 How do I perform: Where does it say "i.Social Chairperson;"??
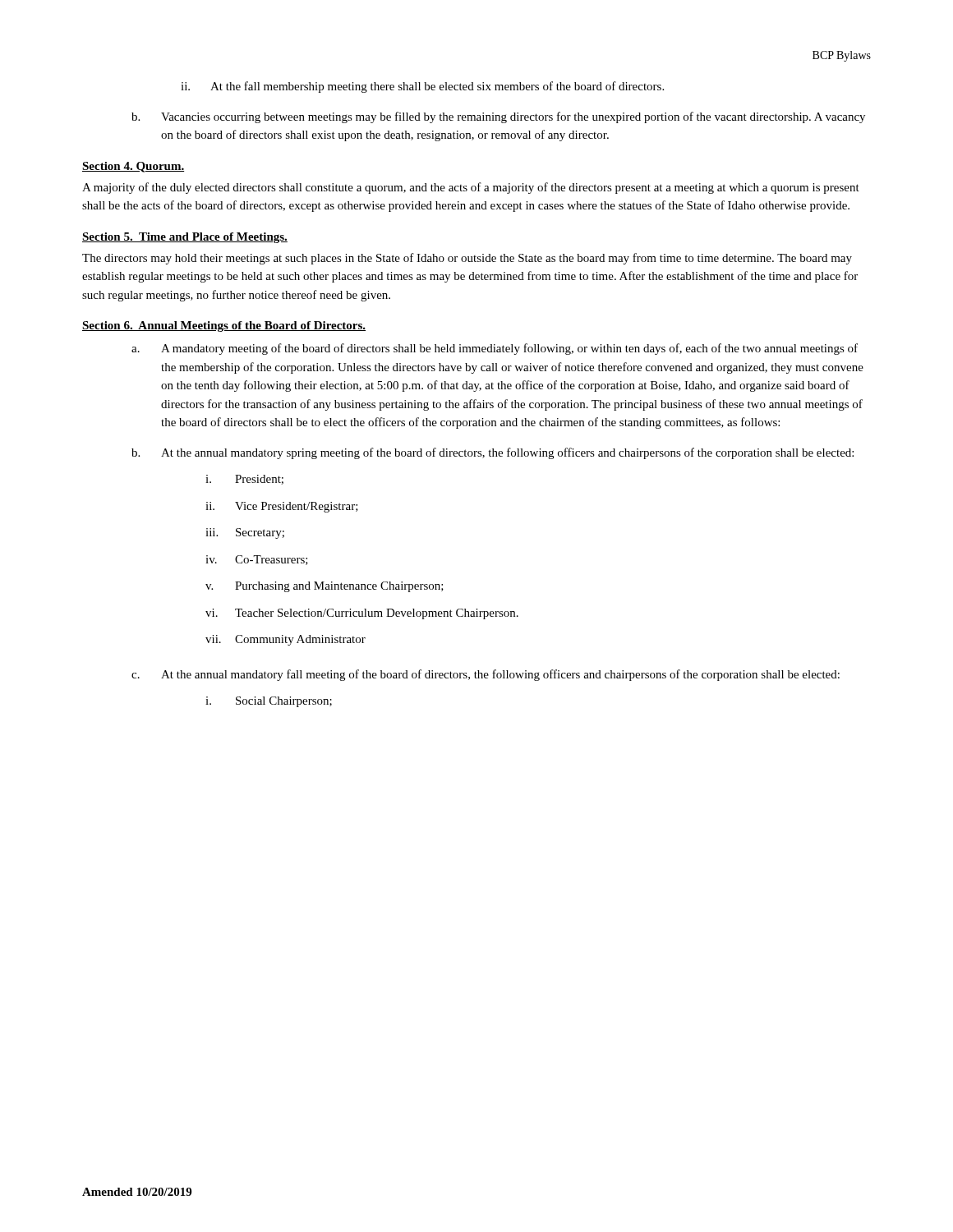[x=269, y=702]
